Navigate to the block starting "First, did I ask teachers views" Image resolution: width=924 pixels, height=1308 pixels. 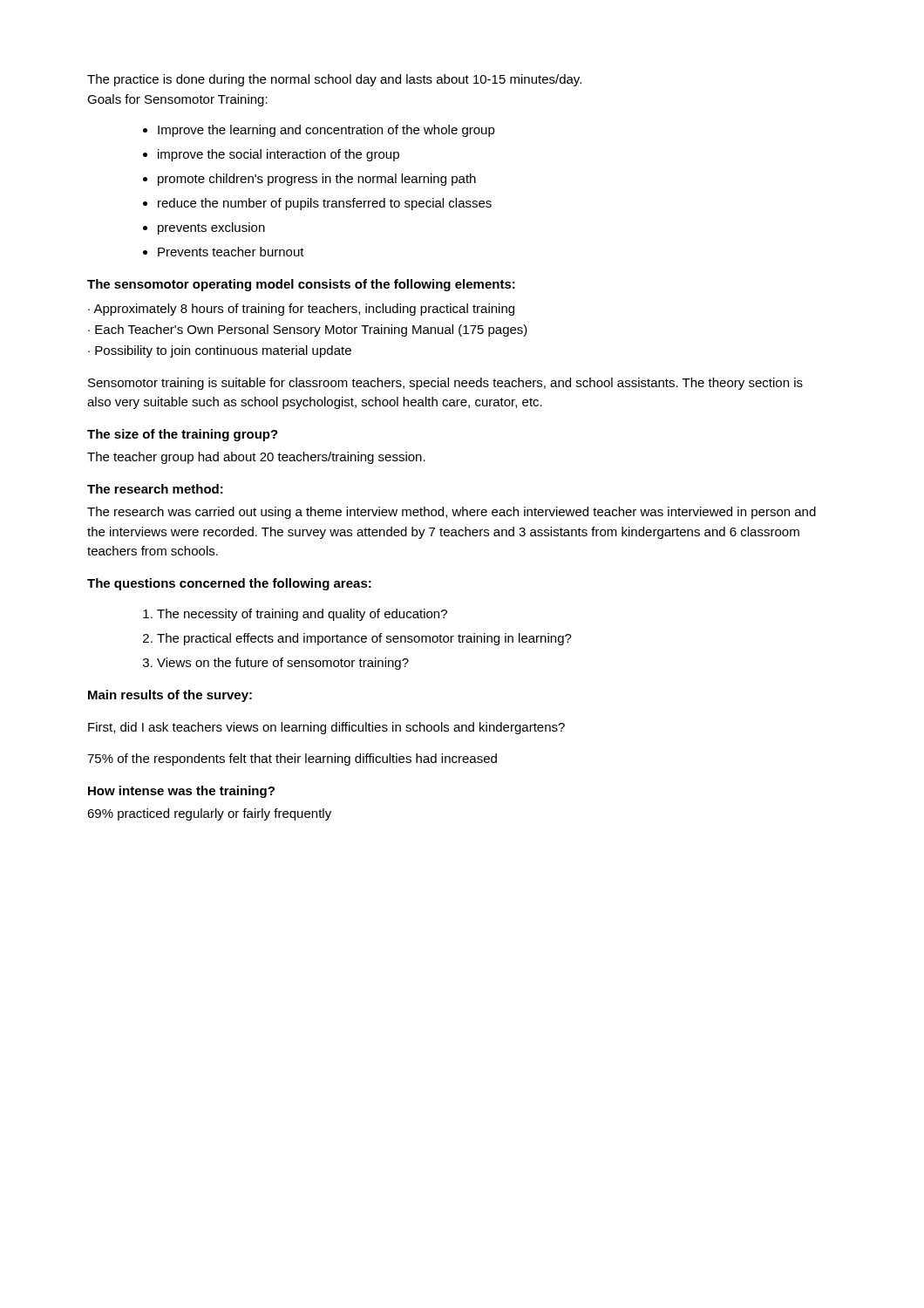click(x=326, y=726)
